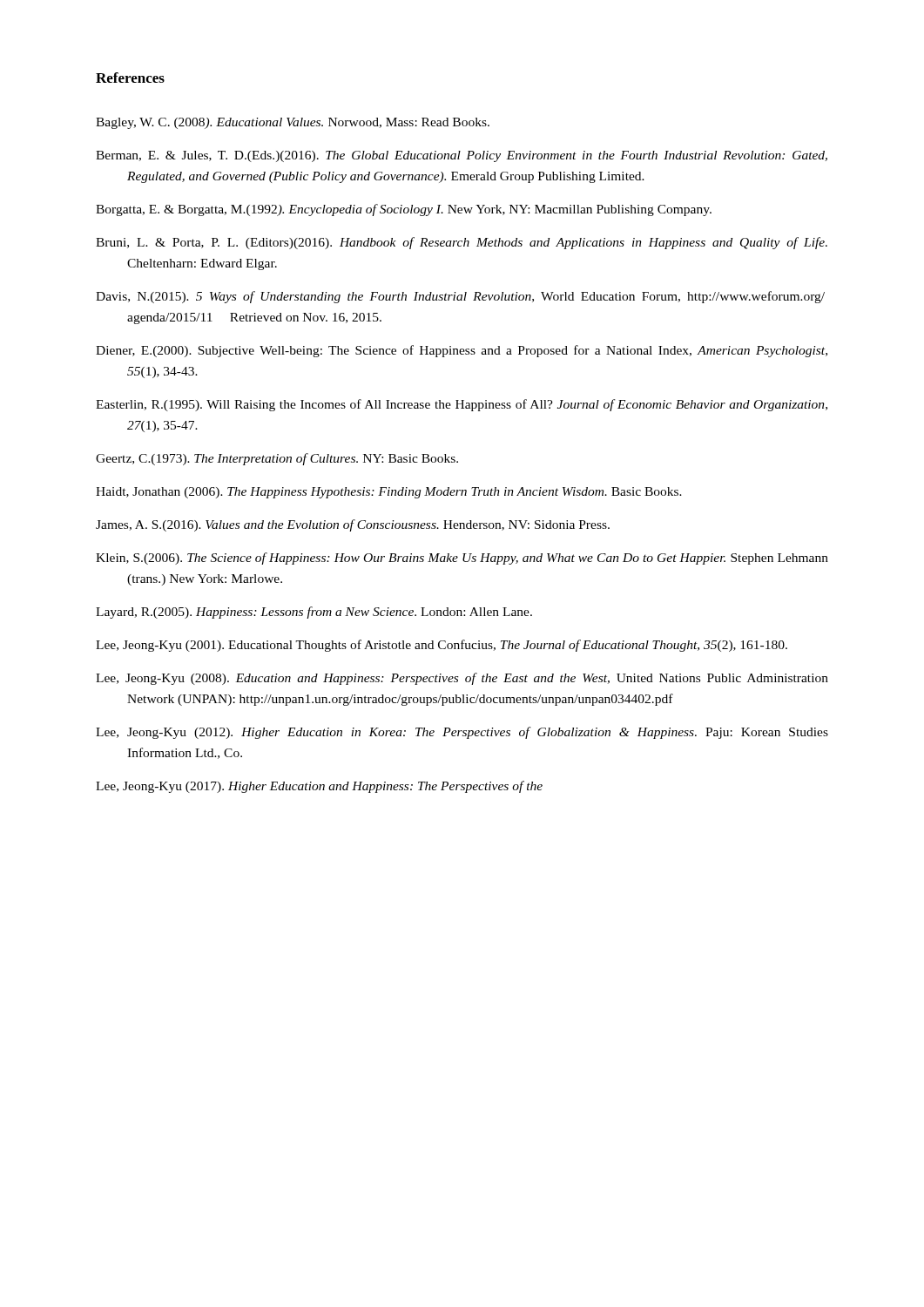924x1307 pixels.
Task: Click on the list item that says "Easterlin, R.(1995). Will Raising the Incomes"
Action: (462, 414)
